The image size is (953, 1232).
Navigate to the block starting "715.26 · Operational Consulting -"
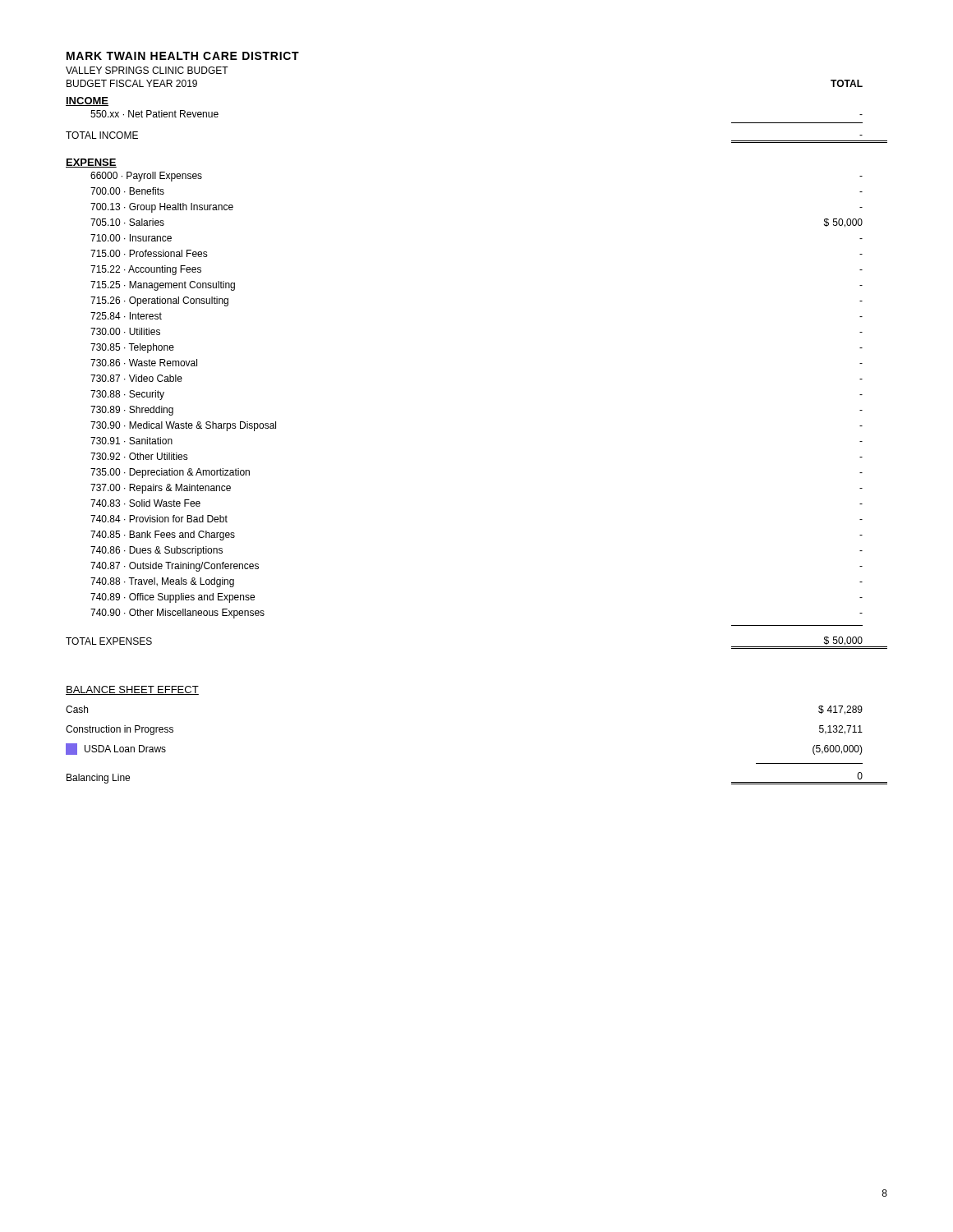click(x=157, y=301)
